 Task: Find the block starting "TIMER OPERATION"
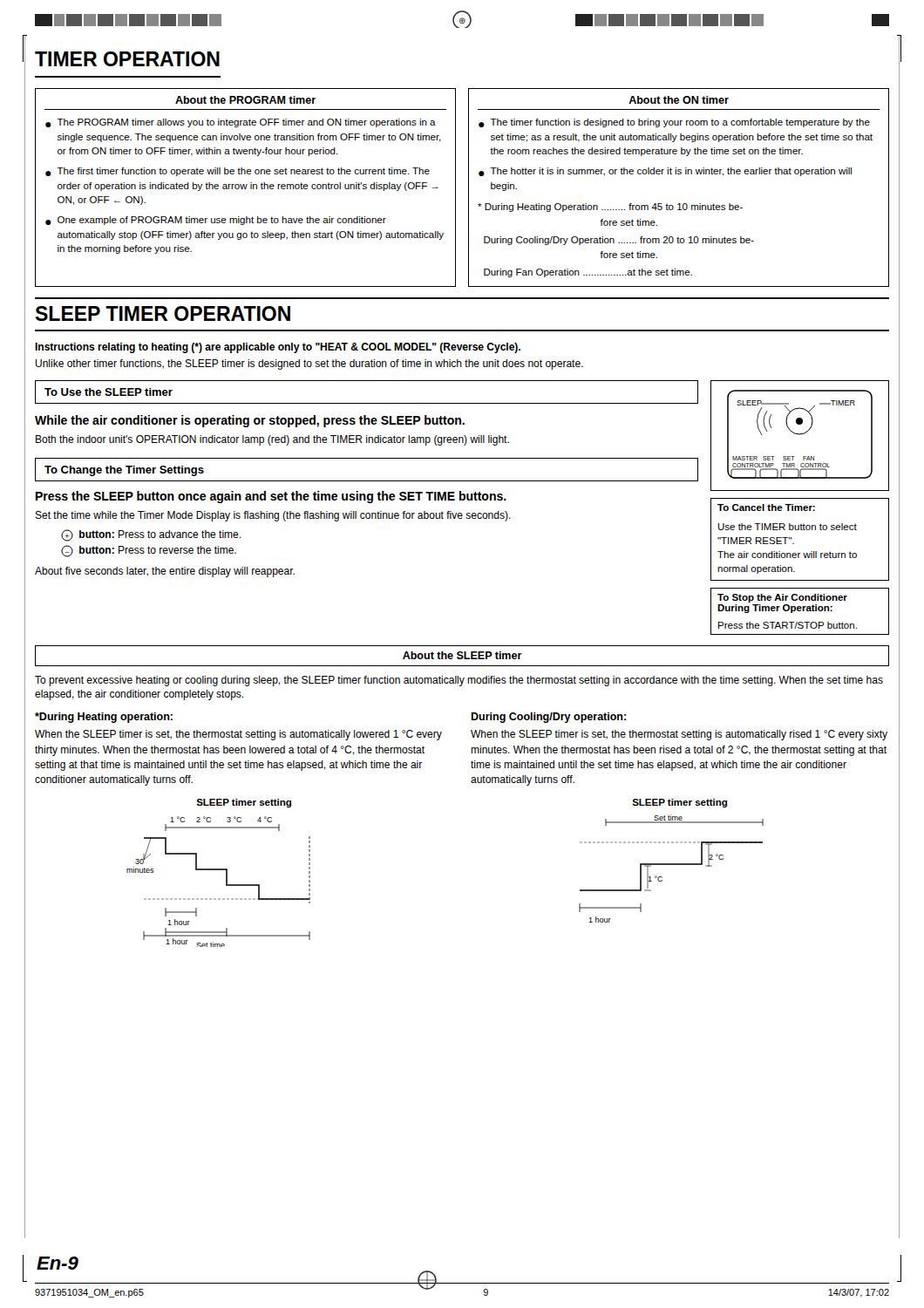tap(128, 59)
